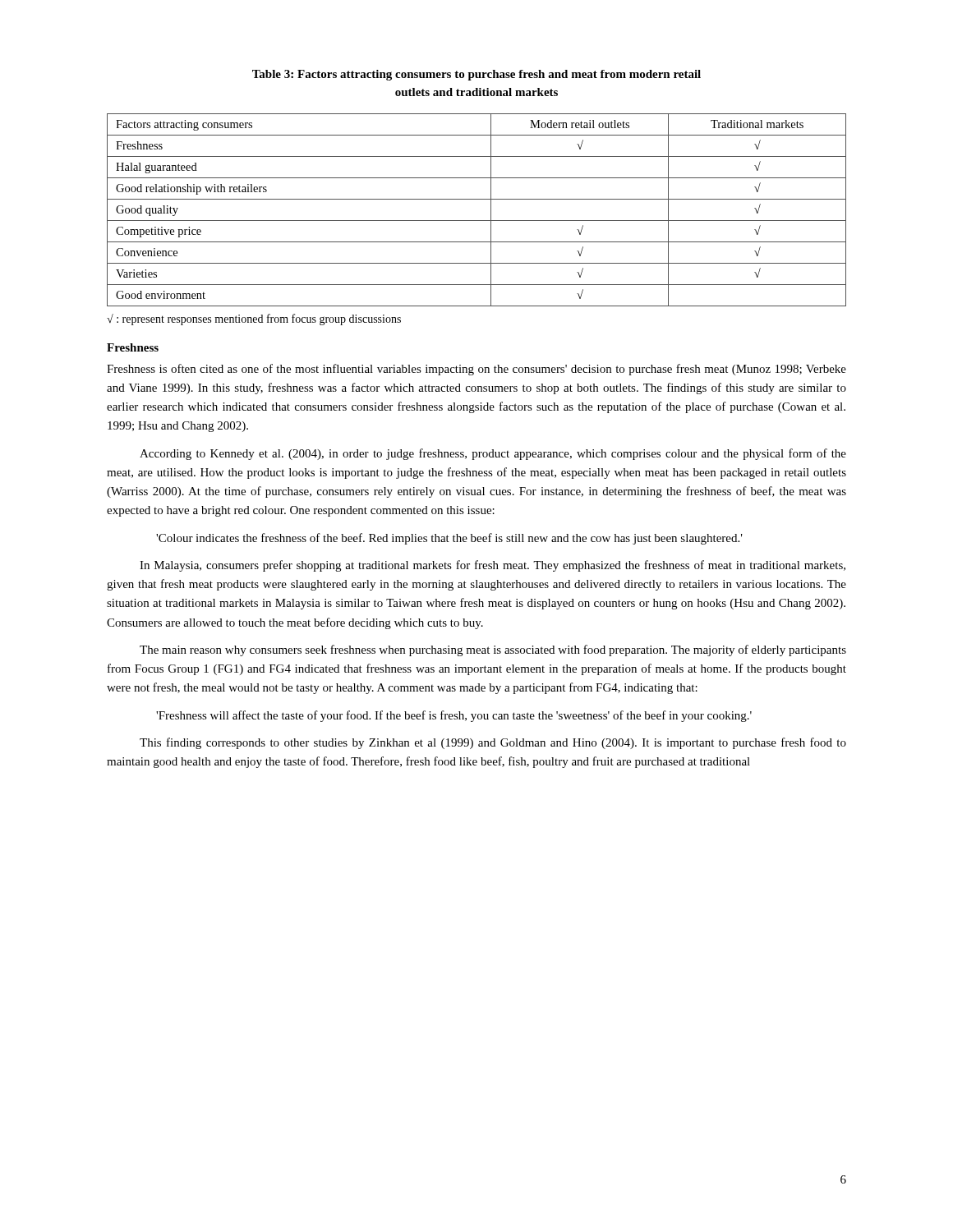This screenshot has width=953, height=1232.
Task: Click the table
Action: pyautogui.click(x=476, y=209)
